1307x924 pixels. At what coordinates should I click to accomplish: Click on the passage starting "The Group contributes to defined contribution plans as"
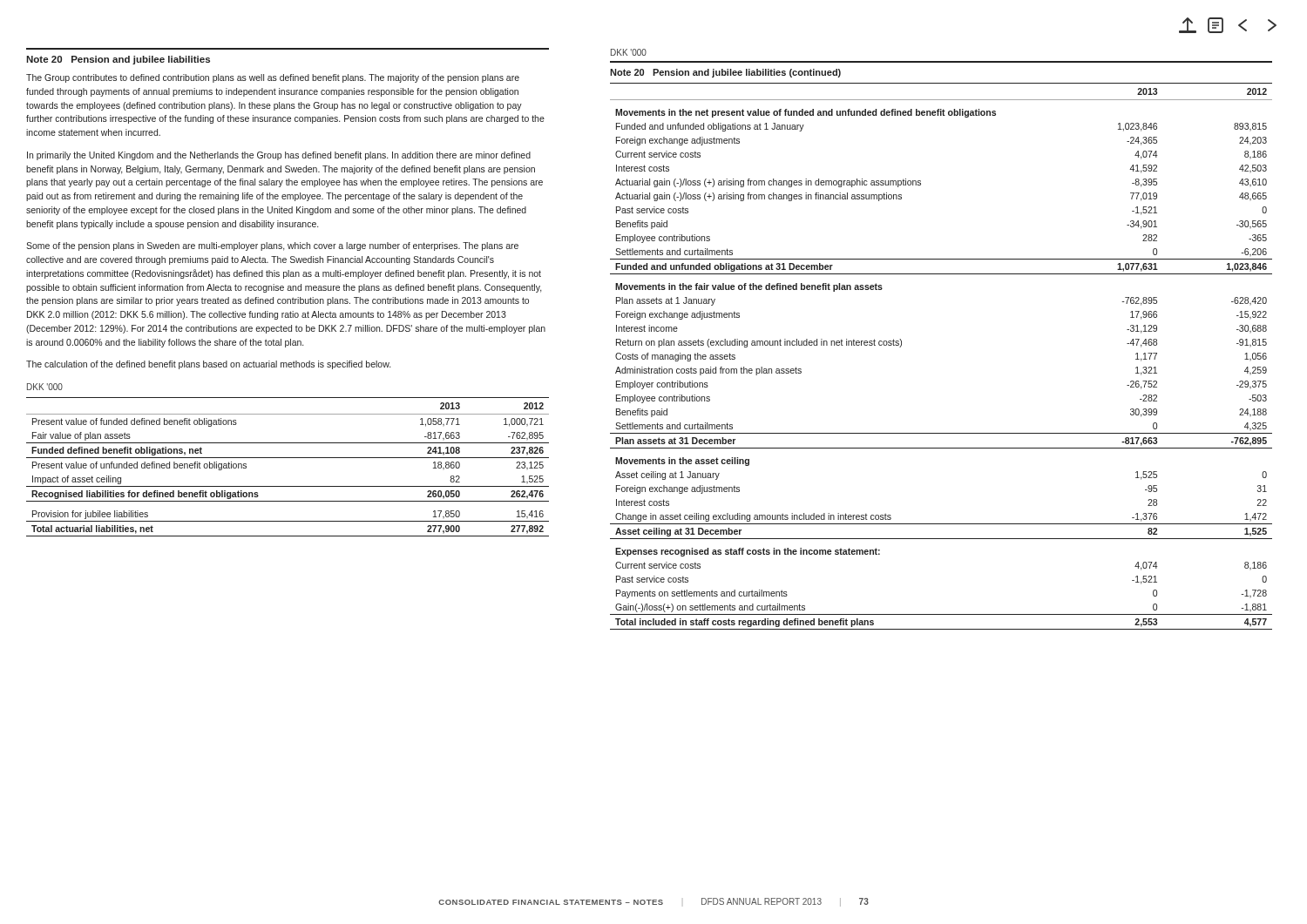tap(285, 105)
